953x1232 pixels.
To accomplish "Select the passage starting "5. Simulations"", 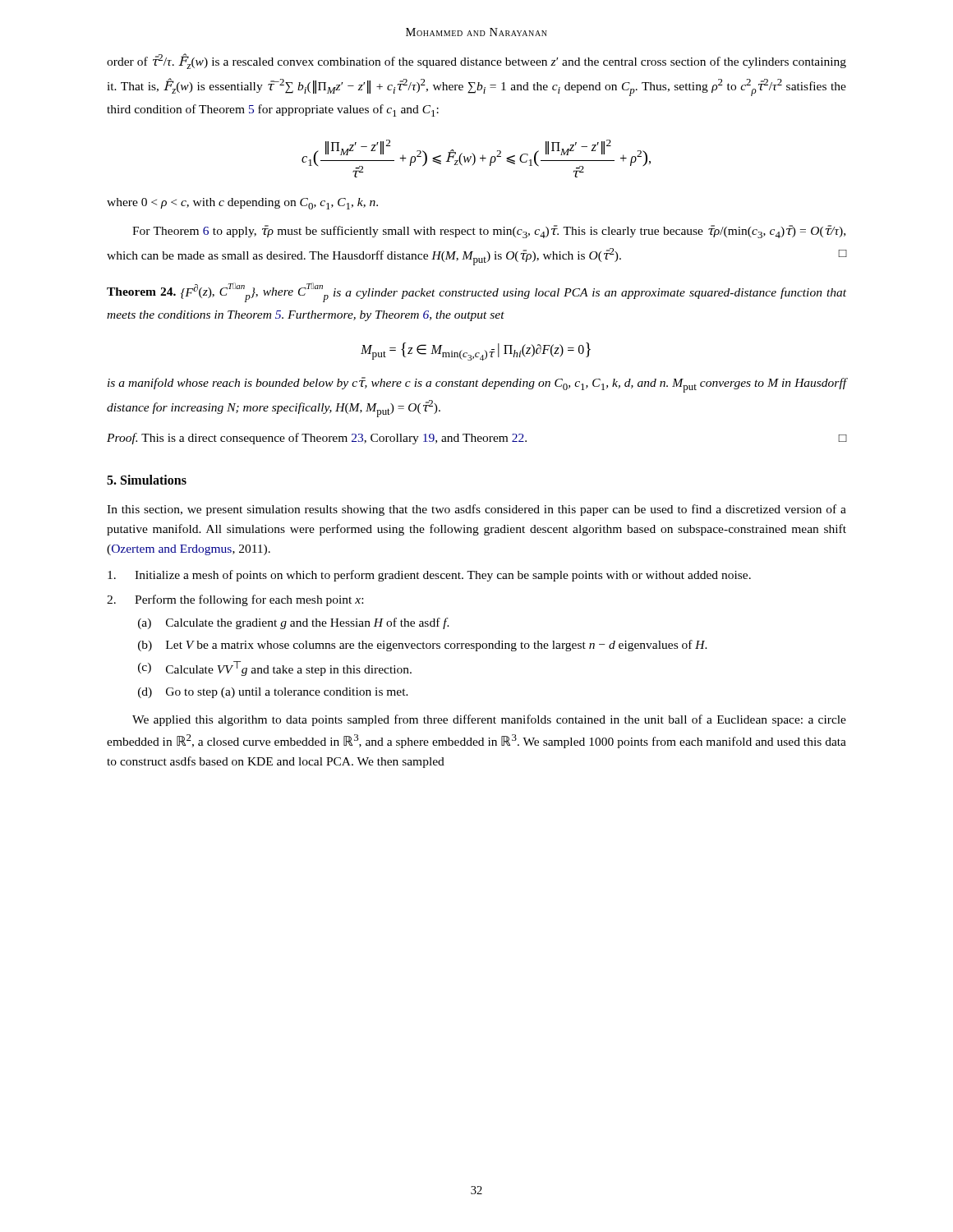I will pos(147,480).
